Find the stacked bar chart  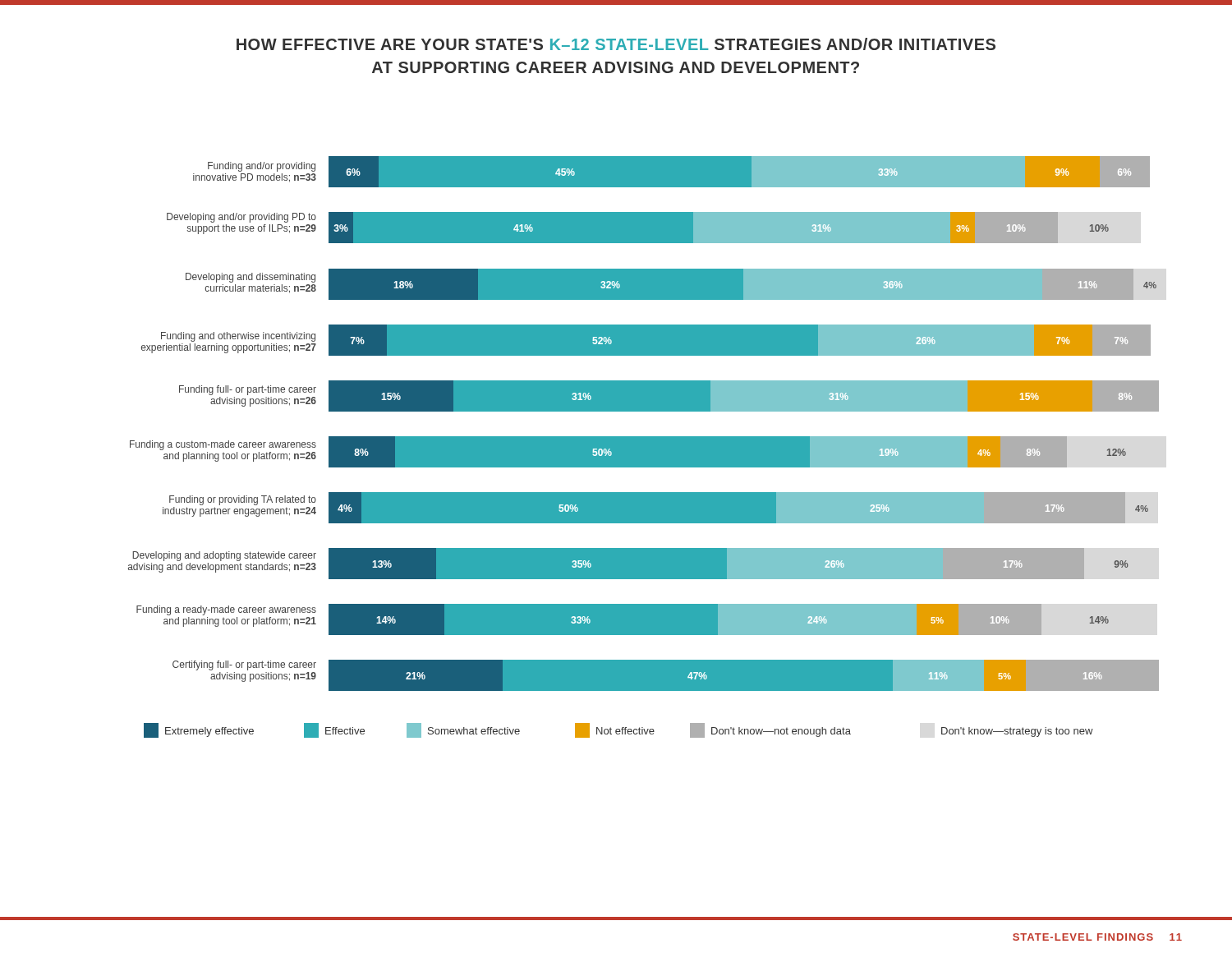616,493
